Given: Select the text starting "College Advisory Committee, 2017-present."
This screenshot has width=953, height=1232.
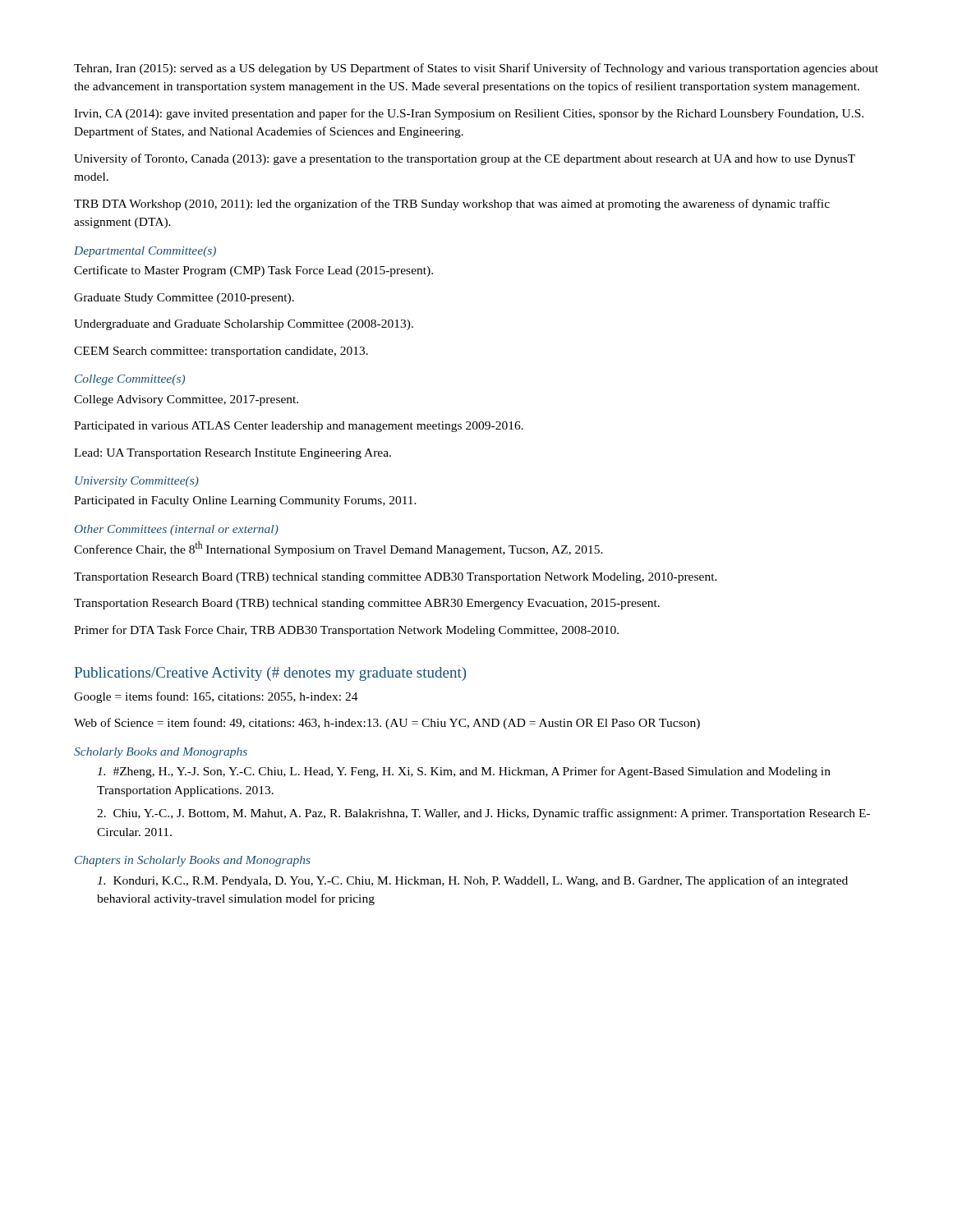Looking at the screenshot, I should pos(186,400).
